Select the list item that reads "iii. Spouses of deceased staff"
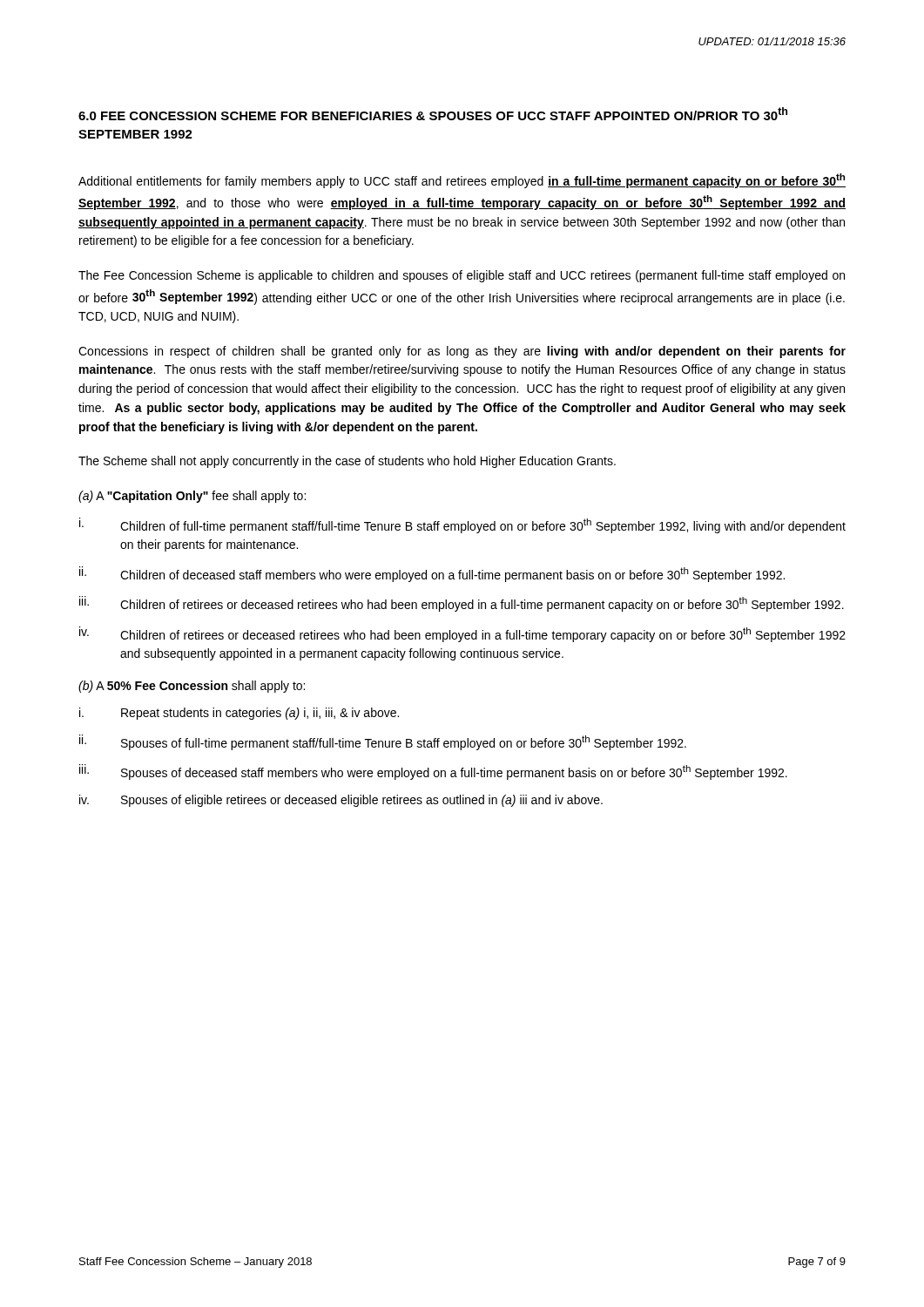This screenshot has width=924, height=1307. [462, 772]
